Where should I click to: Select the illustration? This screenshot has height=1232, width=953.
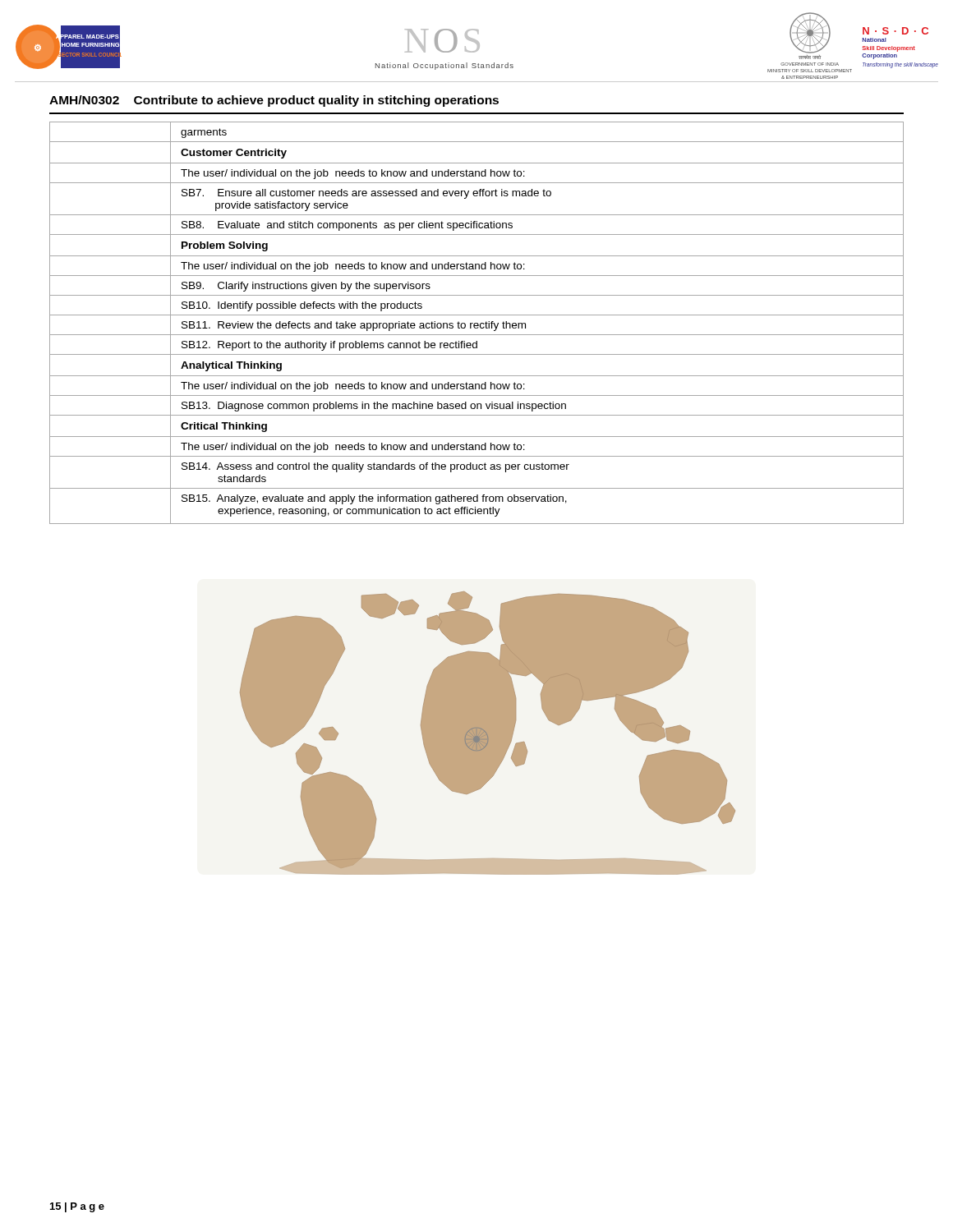click(476, 727)
